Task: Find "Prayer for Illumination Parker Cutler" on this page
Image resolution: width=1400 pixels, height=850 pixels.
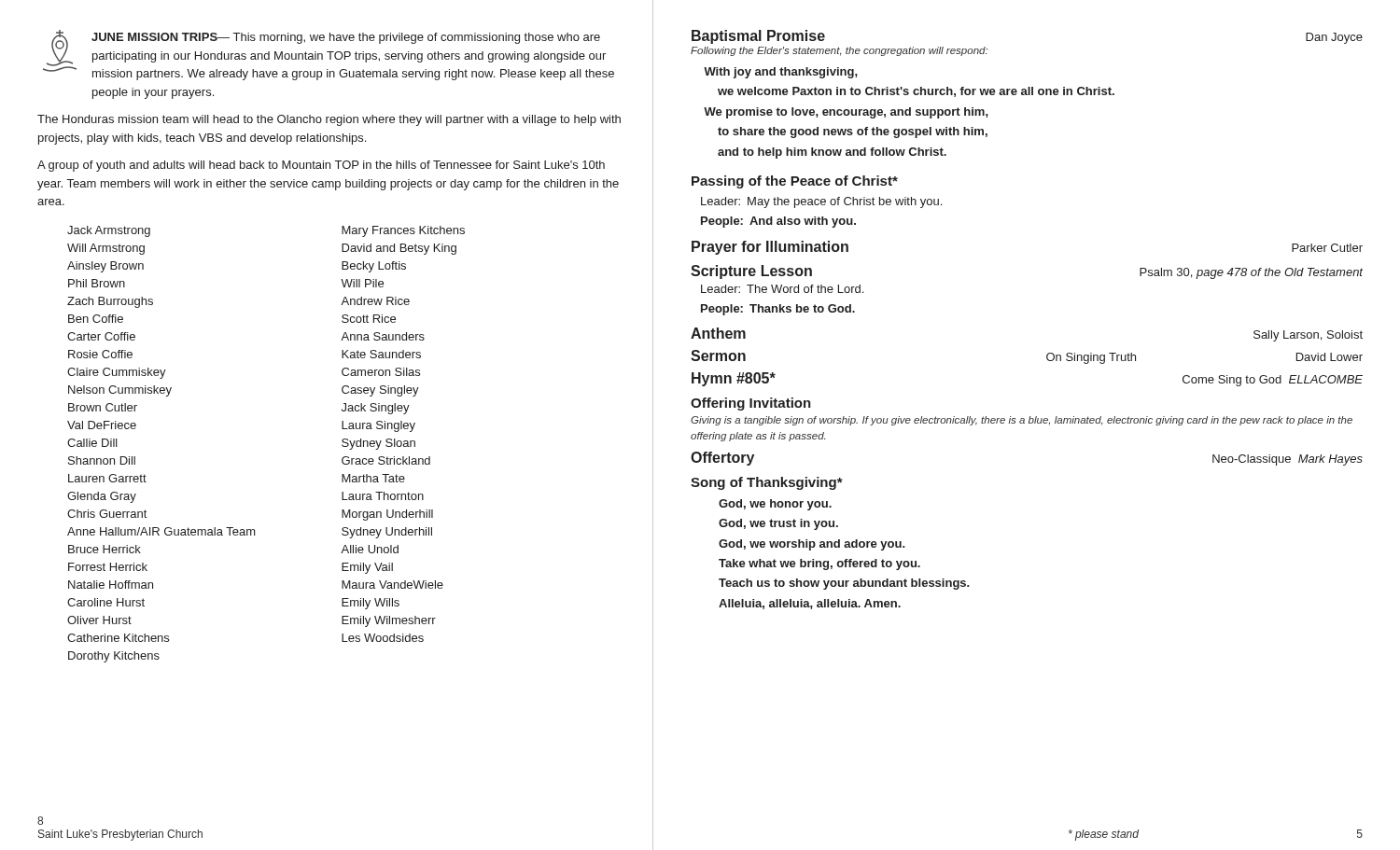Action: pos(771,248)
